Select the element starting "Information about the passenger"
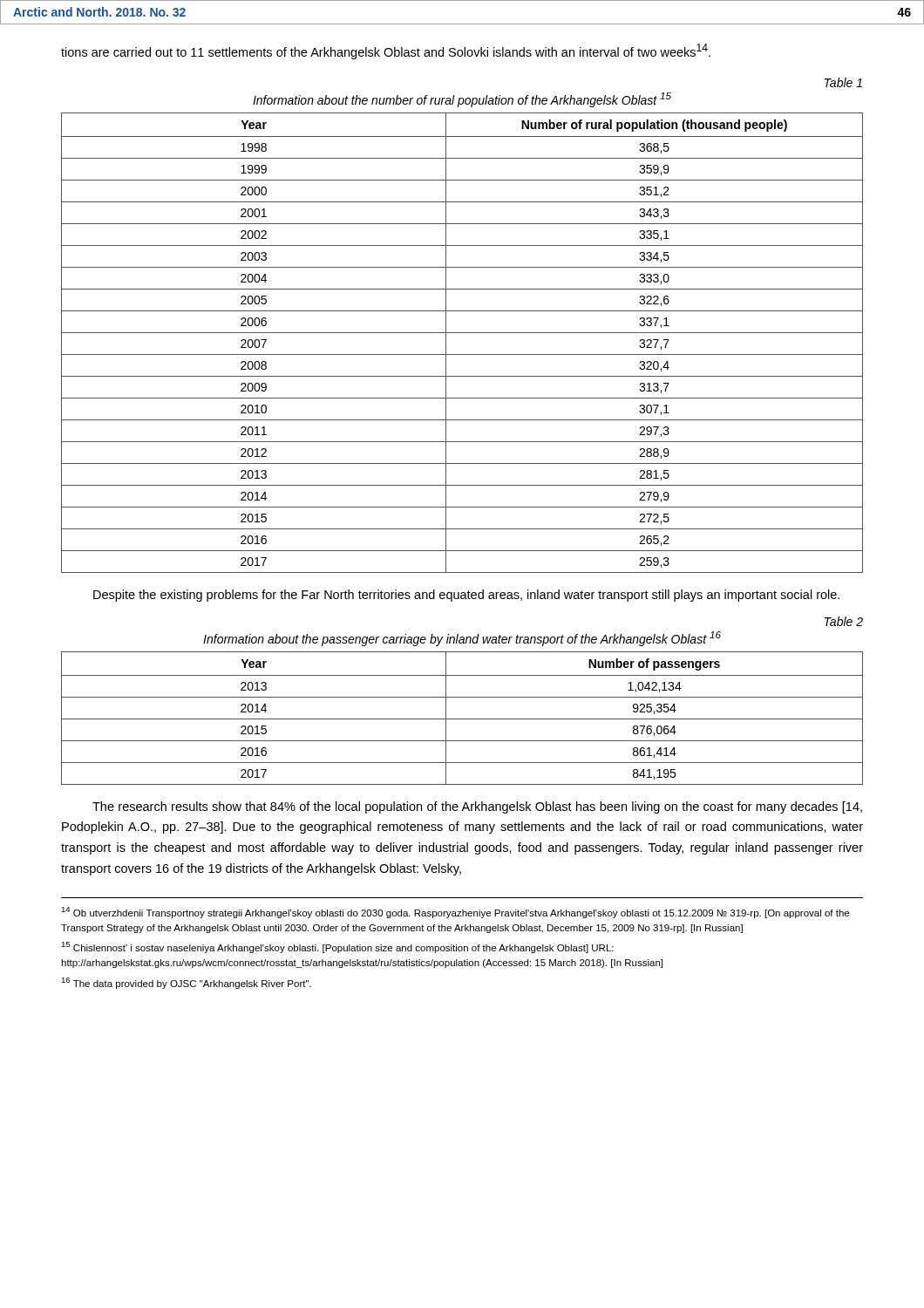 point(462,637)
